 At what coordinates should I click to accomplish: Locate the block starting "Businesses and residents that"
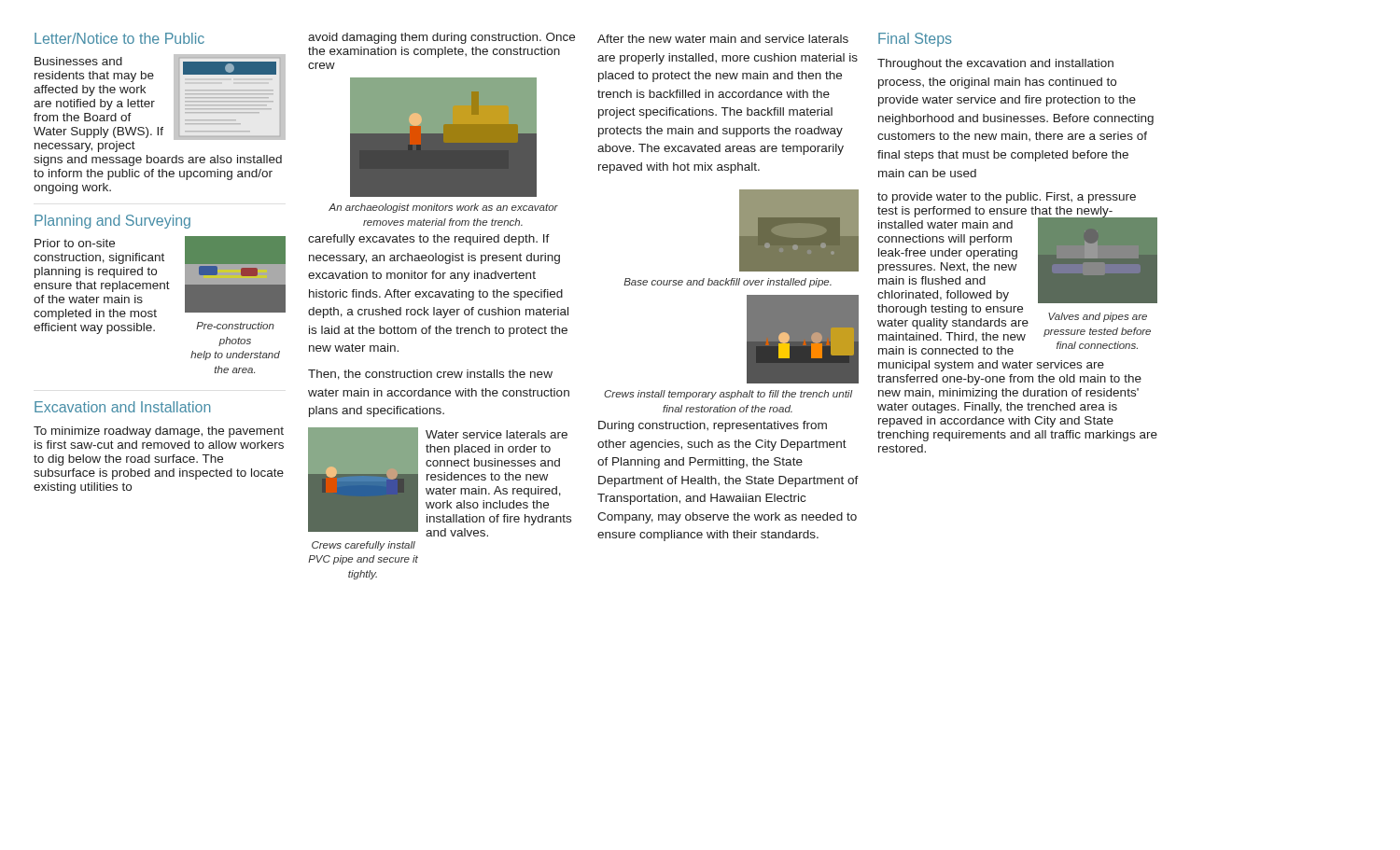(x=160, y=124)
